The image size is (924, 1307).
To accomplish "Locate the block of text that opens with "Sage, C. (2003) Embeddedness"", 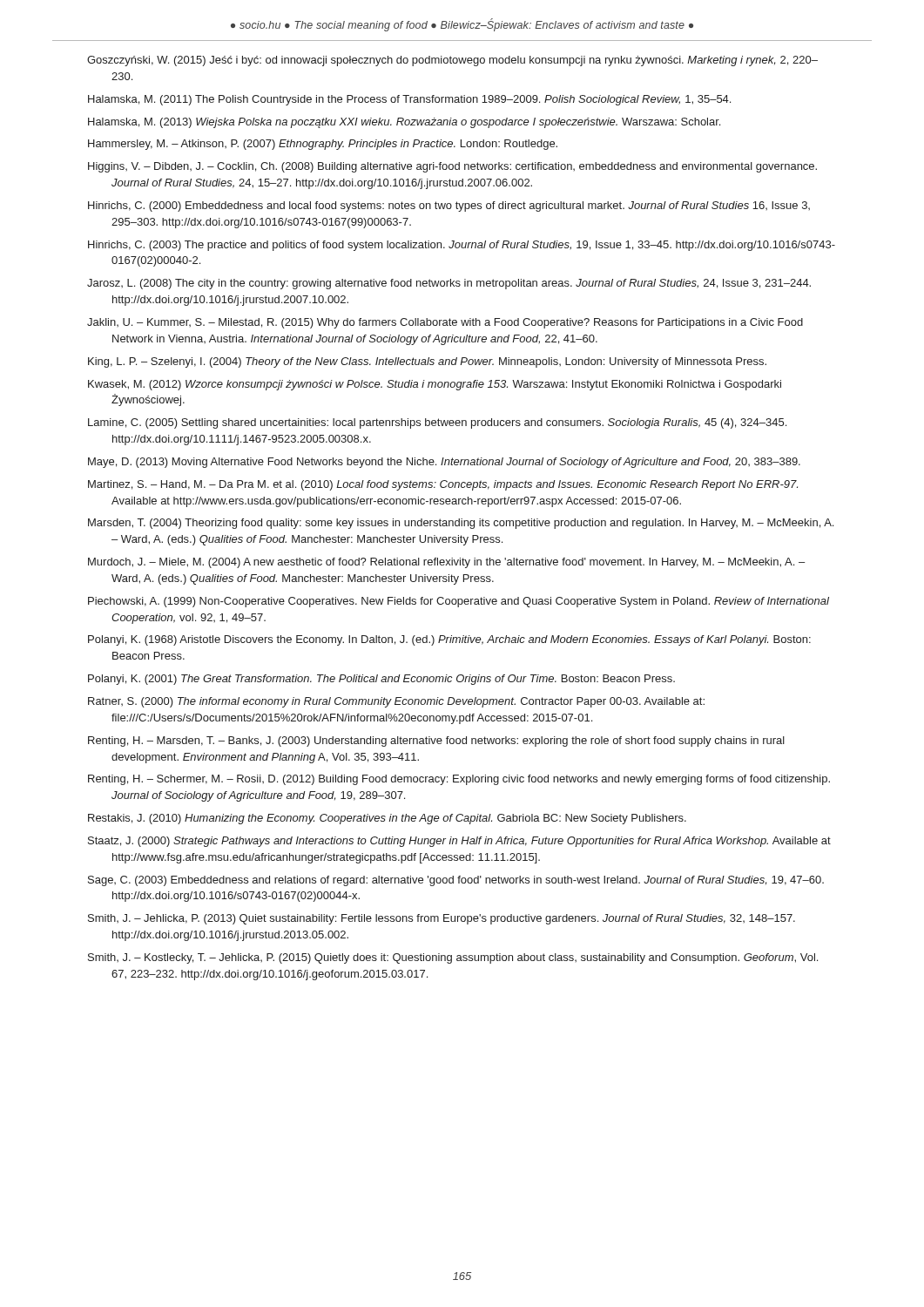I will click(x=456, y=887).
